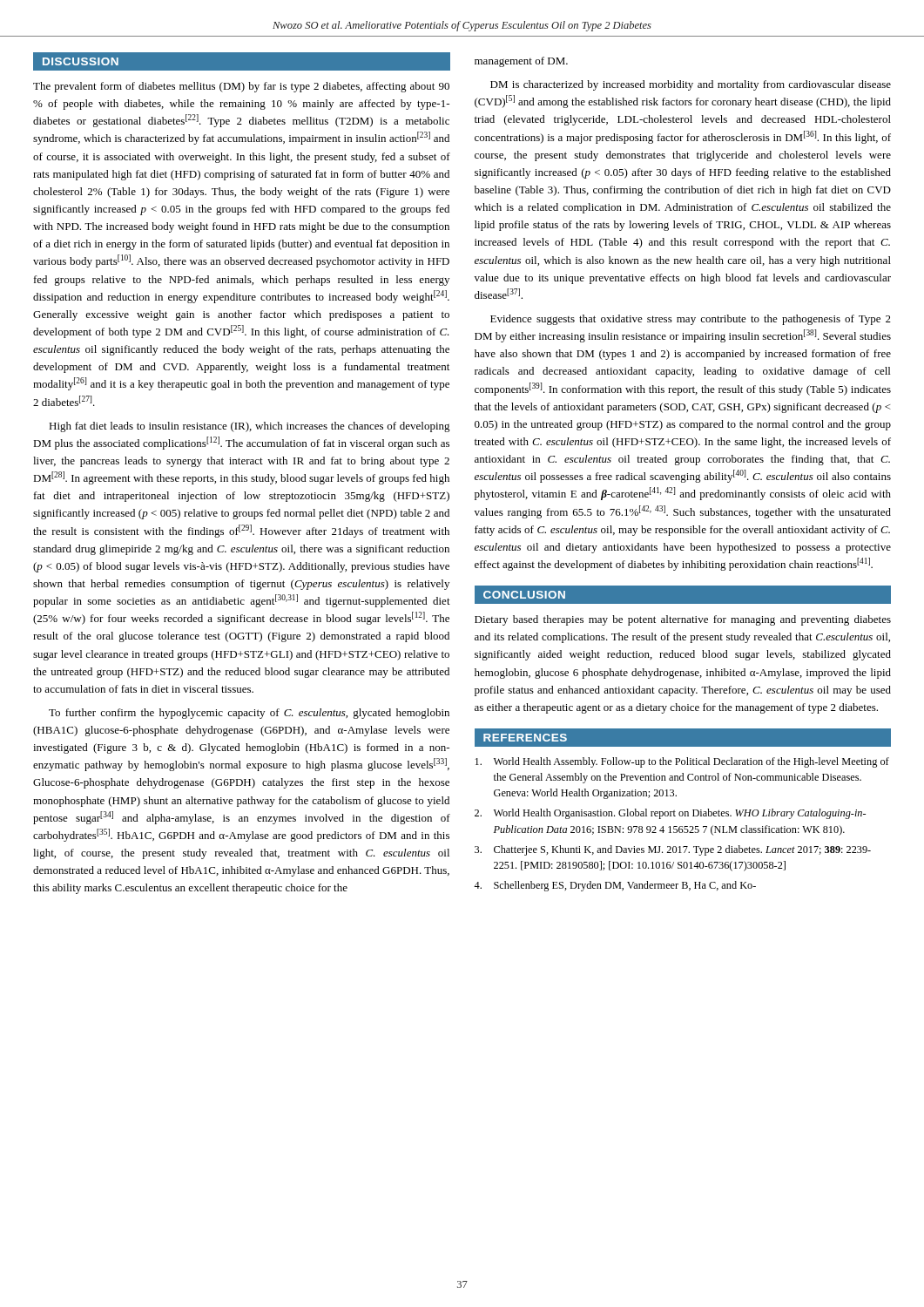Select the text block that reads "management of DM. DM is characterized"
The width and height of the screenshot is (924, 1307).
pos(683,313)
